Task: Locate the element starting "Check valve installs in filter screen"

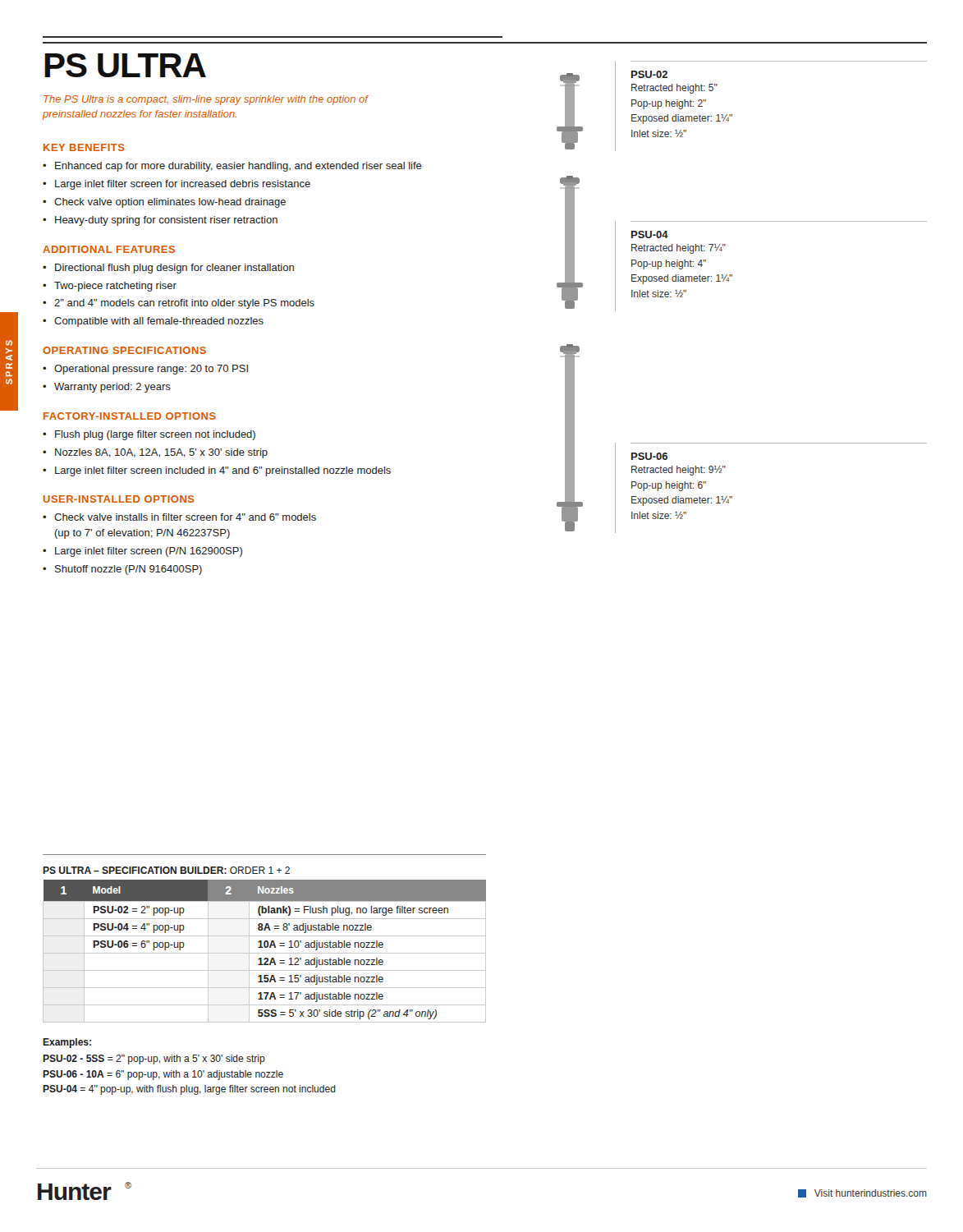Action: 185,525
